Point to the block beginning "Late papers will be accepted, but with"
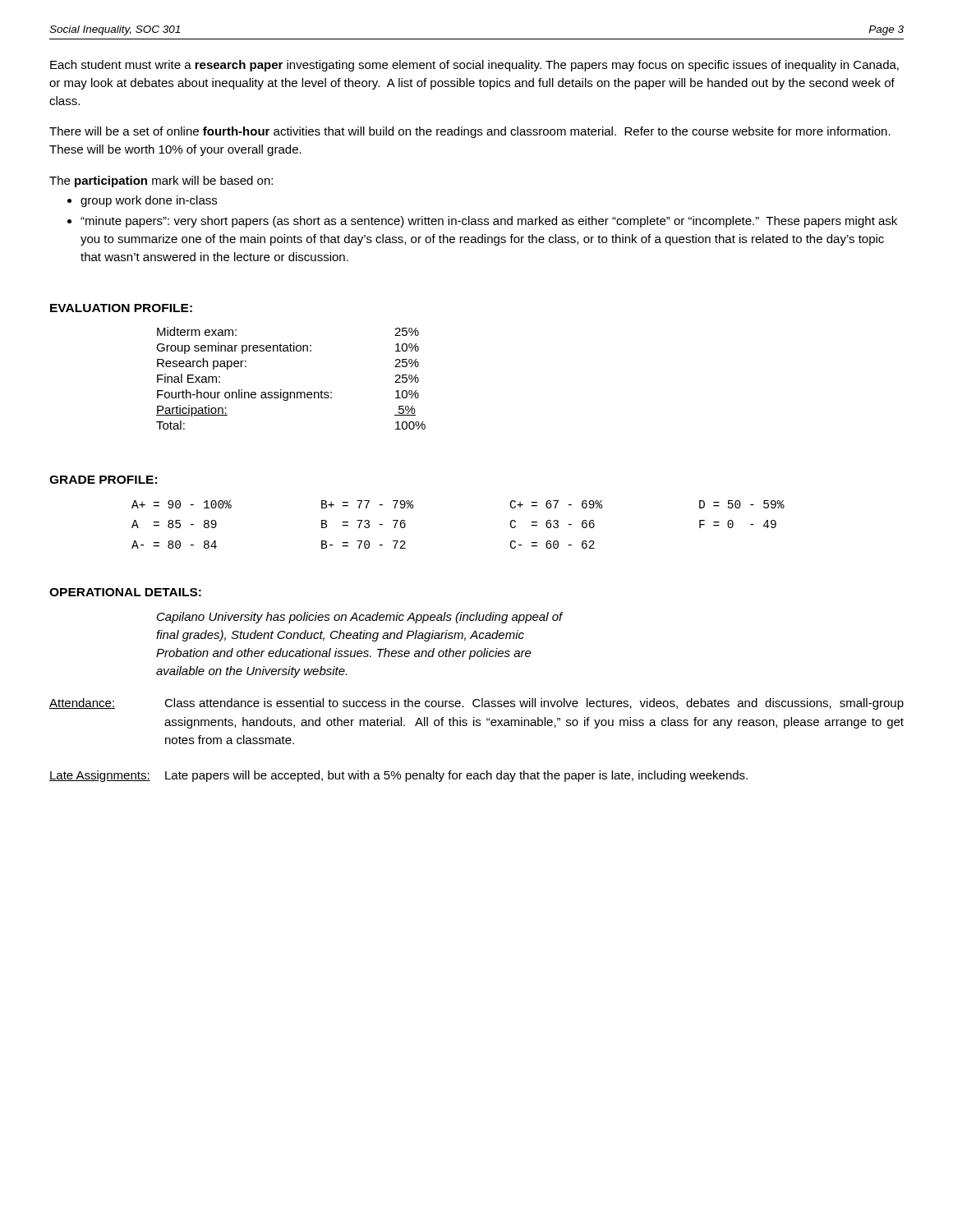Screen dimensions: 1232x953 456,775
